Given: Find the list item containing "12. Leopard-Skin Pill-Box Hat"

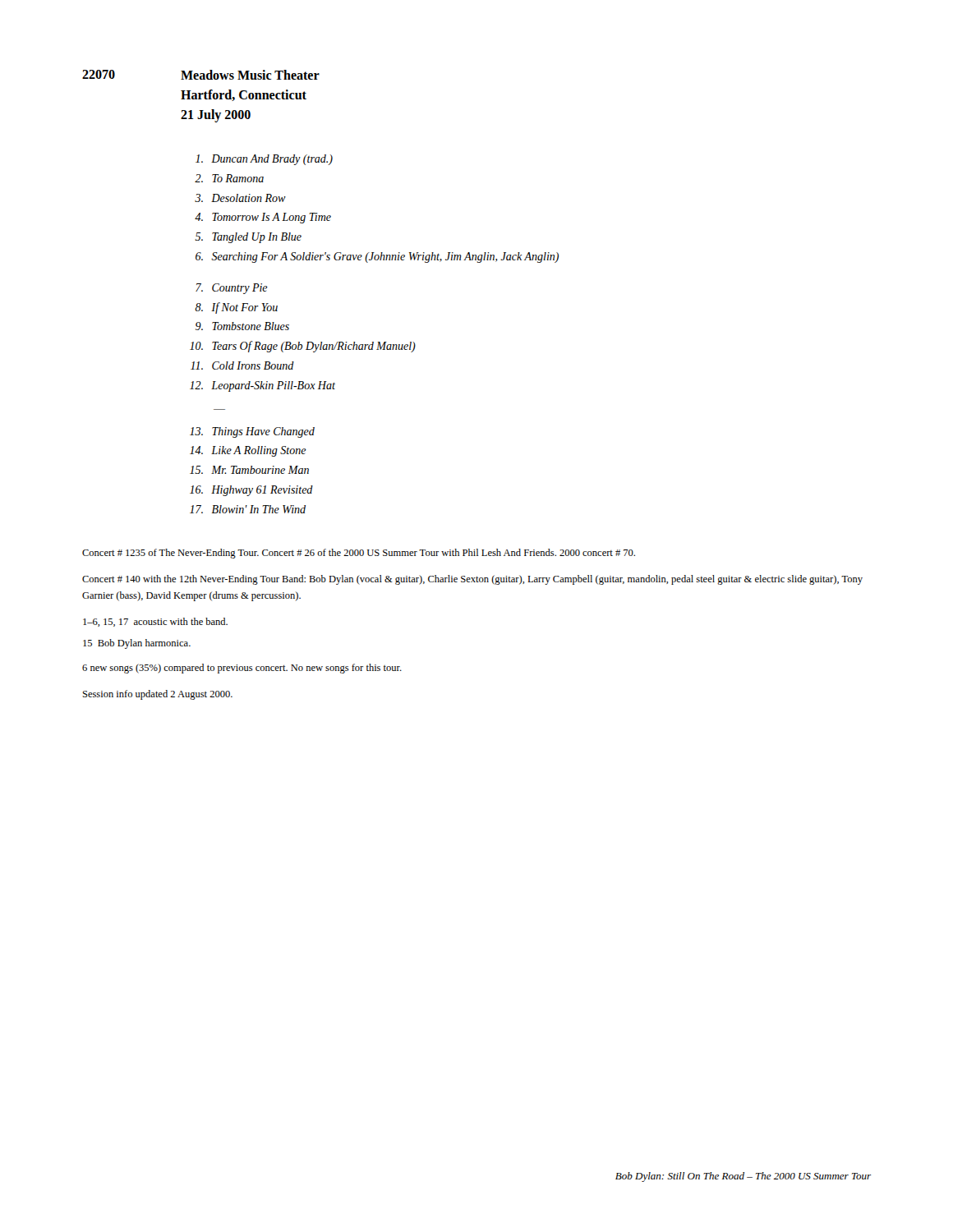Looking at the screenshot, I should click(258, 386).
